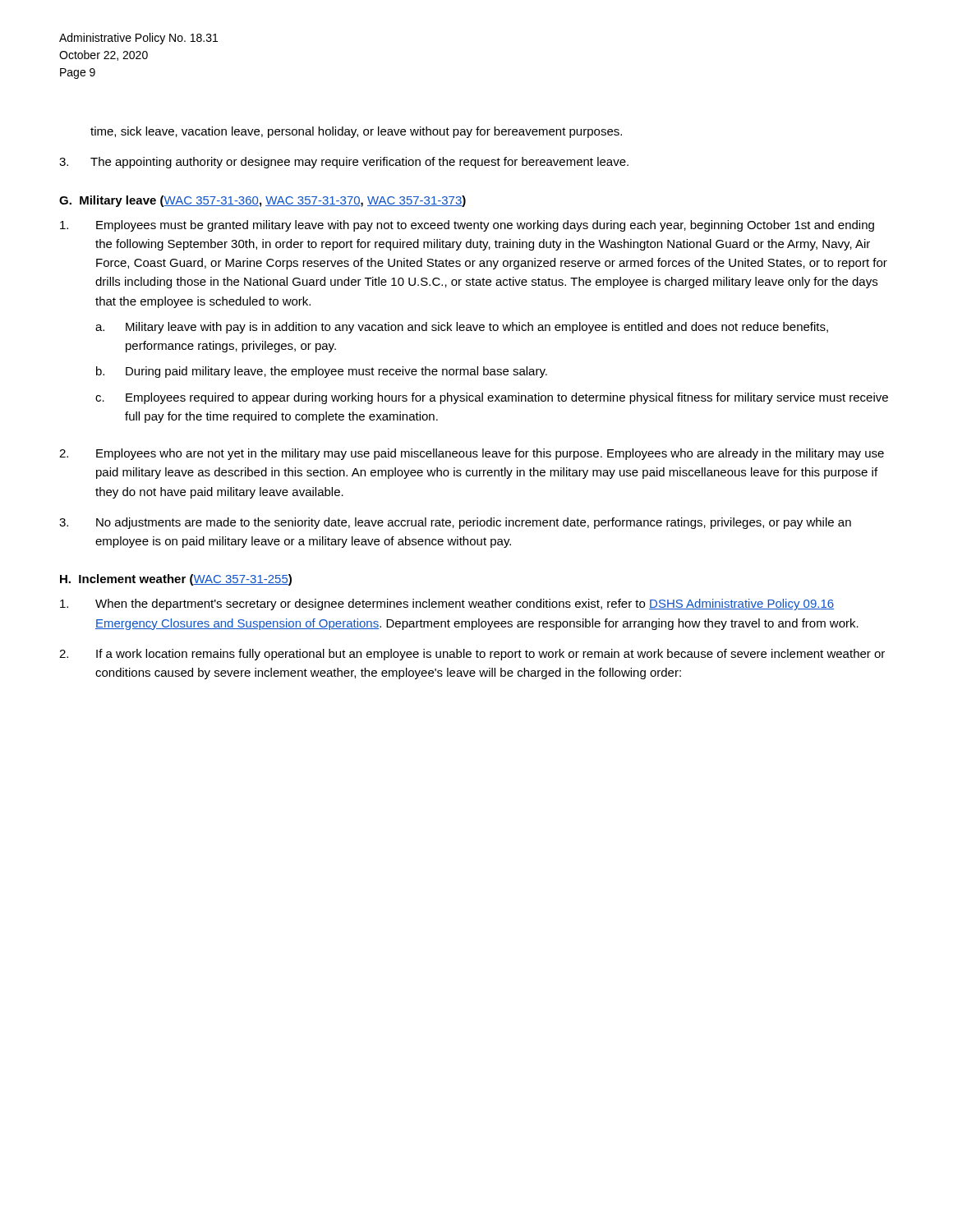Click on the block starting "When the department's secretary or designee"
Image resolution: width=953 pixels, height=1232 pixels.
pos(476,613)
